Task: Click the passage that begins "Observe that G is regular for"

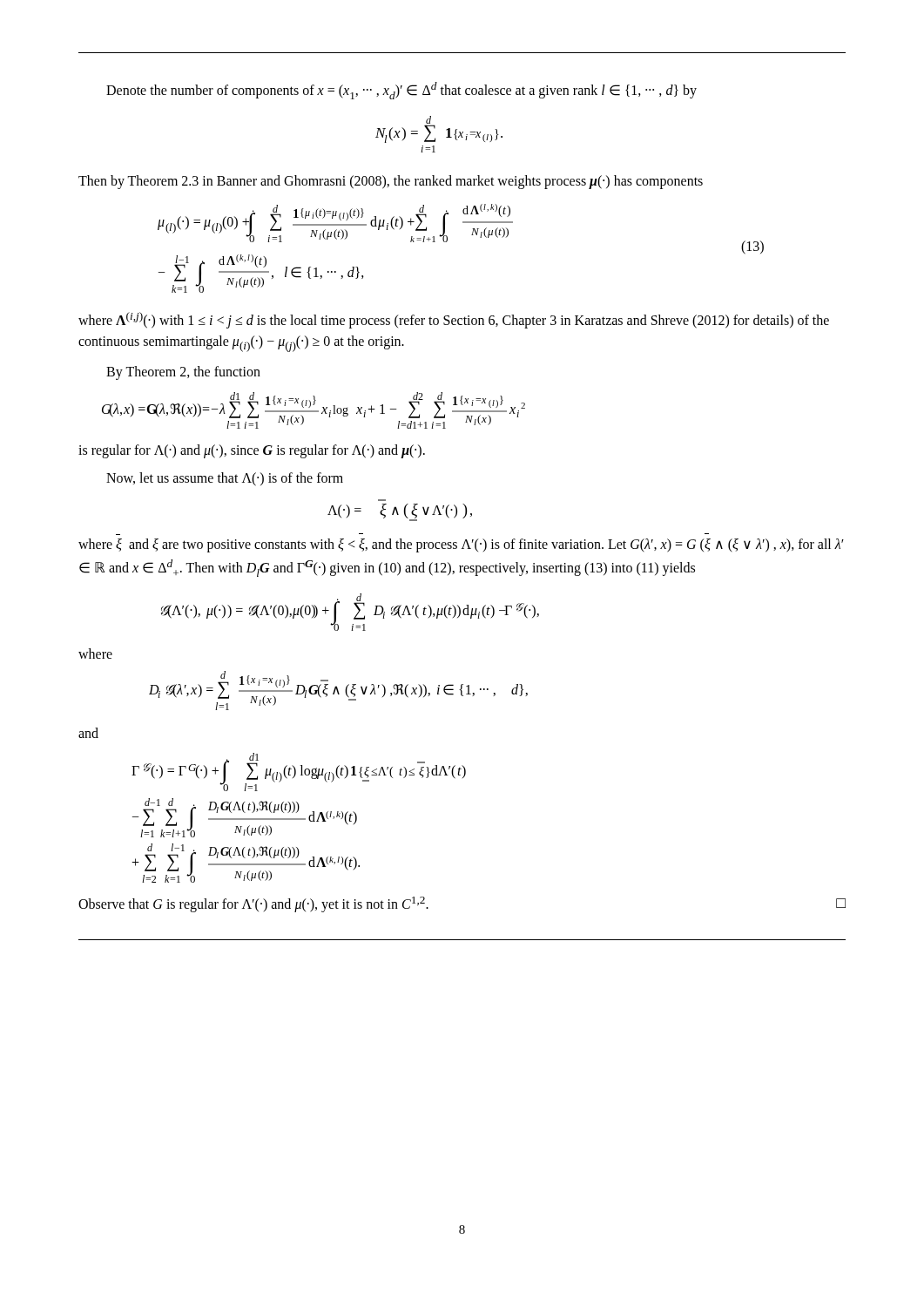Action: pyautogui.click(x=256, y=904)
